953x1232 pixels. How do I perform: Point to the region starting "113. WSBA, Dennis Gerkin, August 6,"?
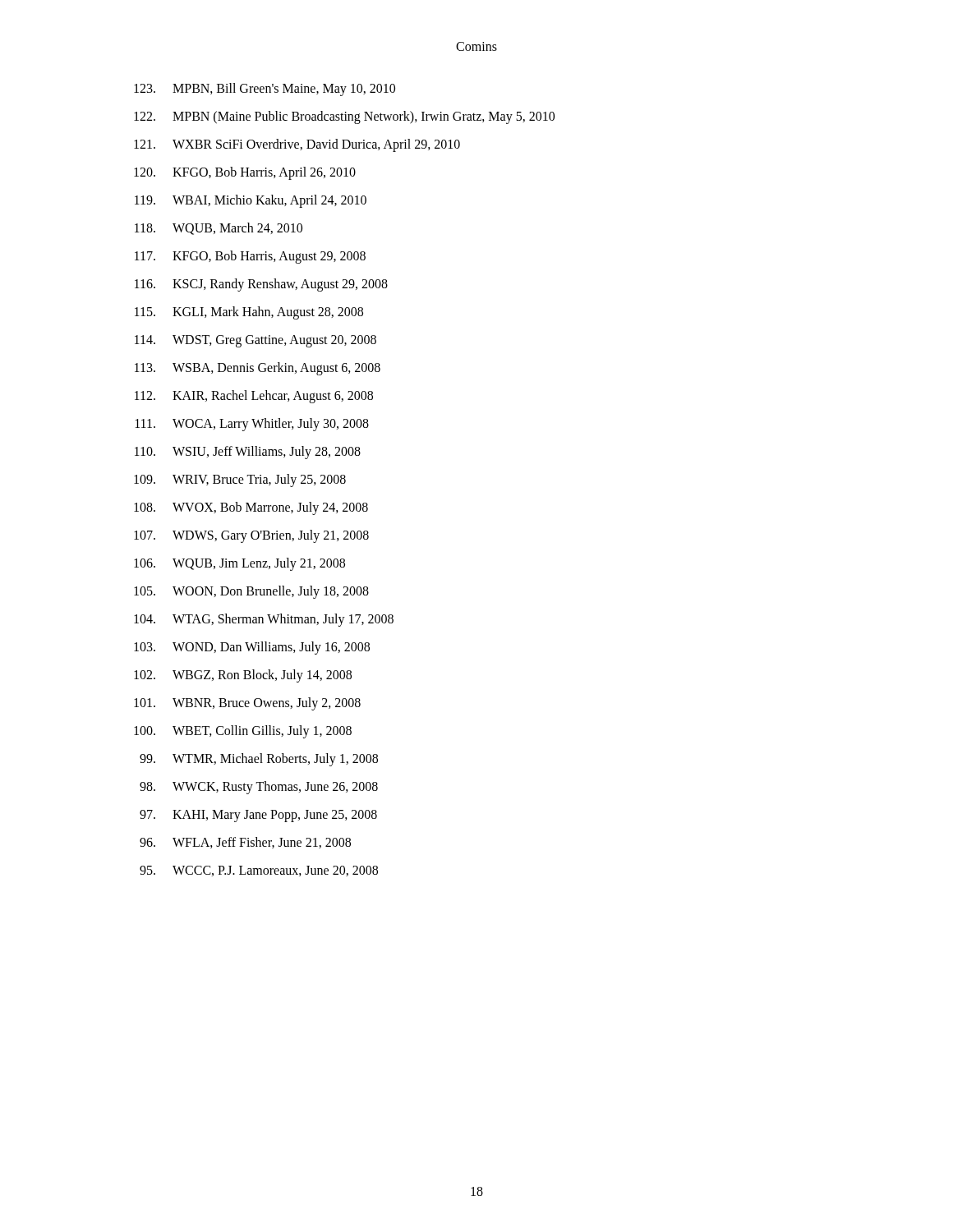click(x=258, y=369)
